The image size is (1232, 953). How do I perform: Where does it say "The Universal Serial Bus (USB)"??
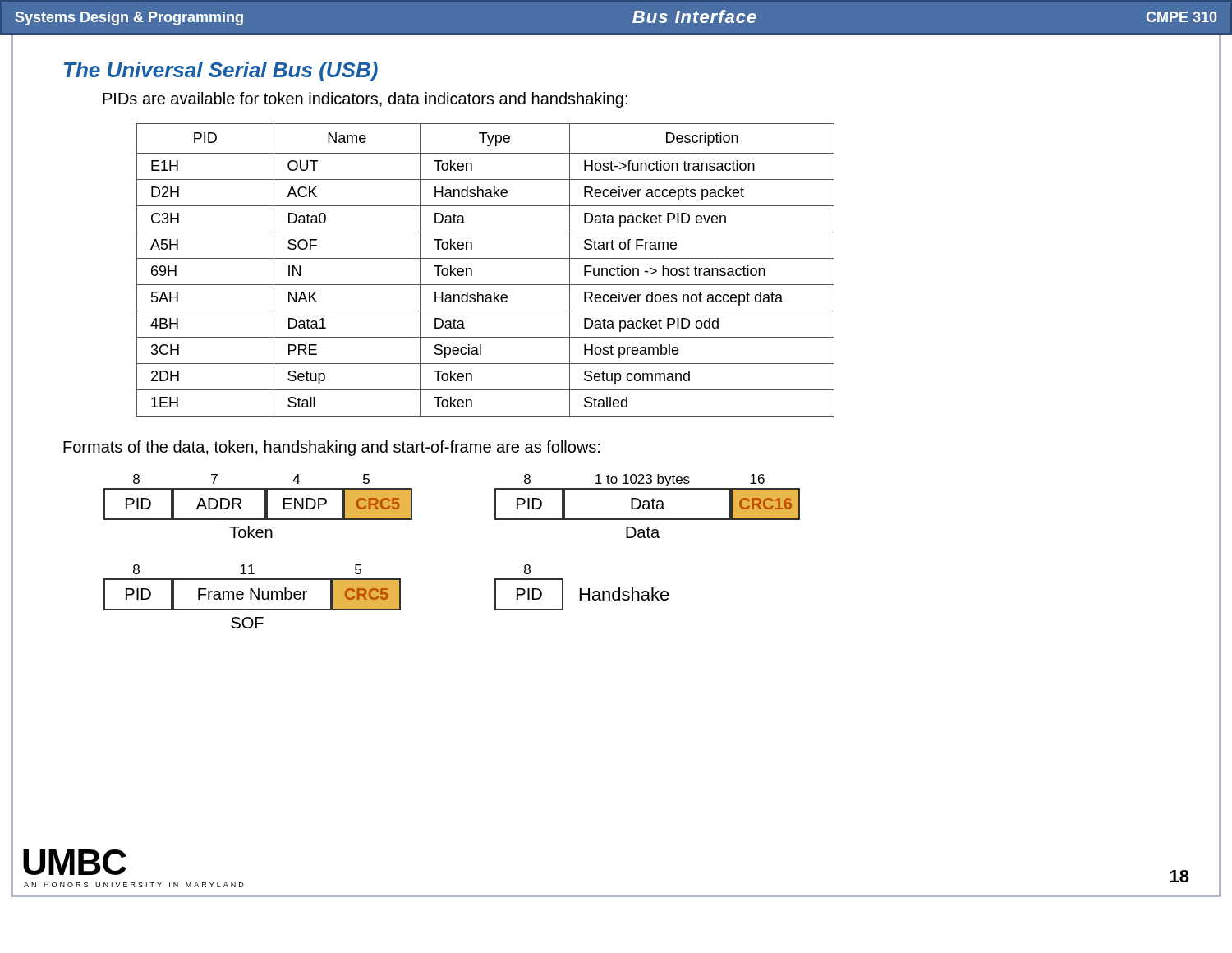(x=220, y=70)
